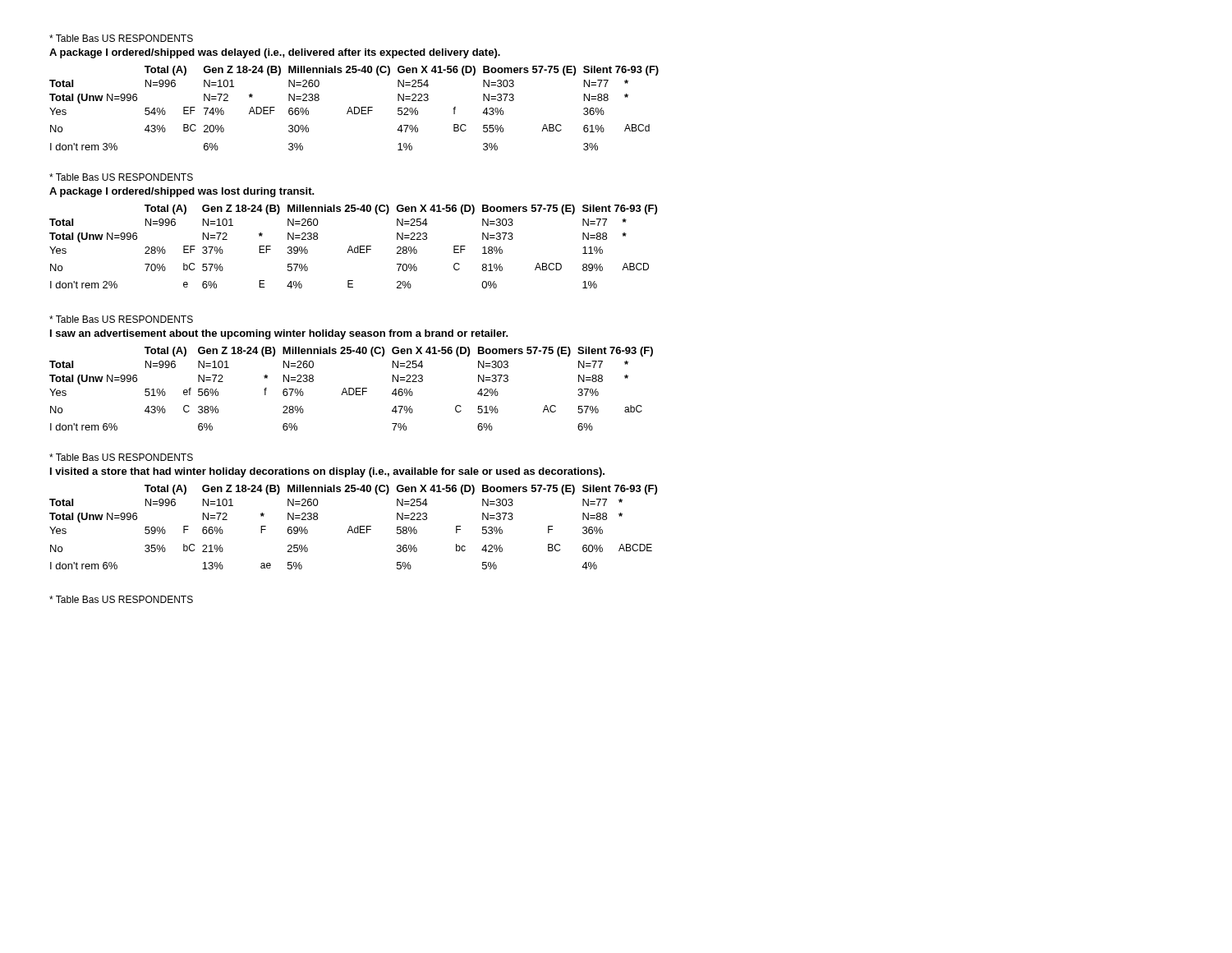Click on the text block containing "A package I ordered/shipped was delayed (i.e., delivered"
This screenshot has width=1232, height=953.
click(275, 52)
